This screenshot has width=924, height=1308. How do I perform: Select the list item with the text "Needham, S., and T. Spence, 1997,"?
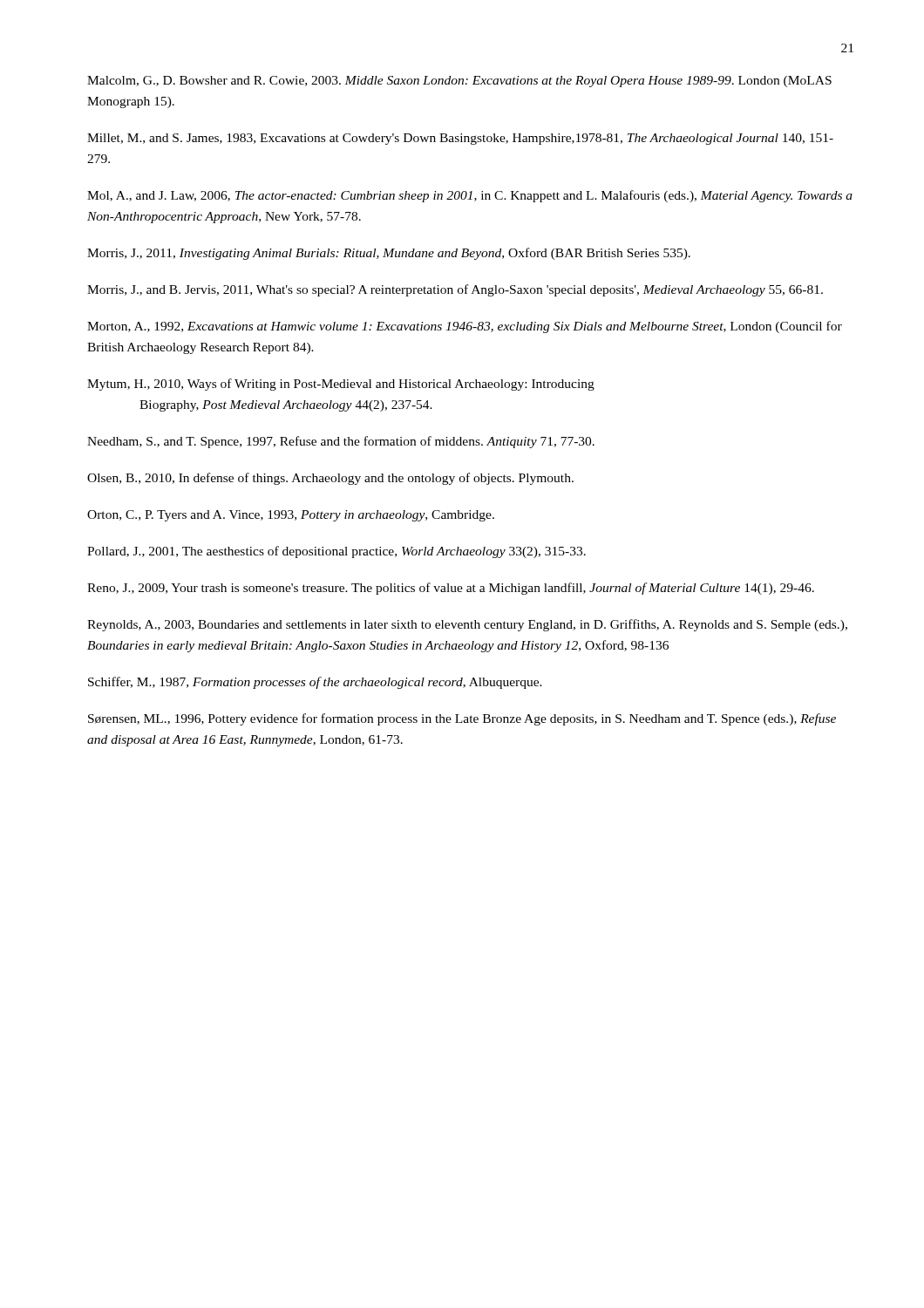tap(341, 441)
